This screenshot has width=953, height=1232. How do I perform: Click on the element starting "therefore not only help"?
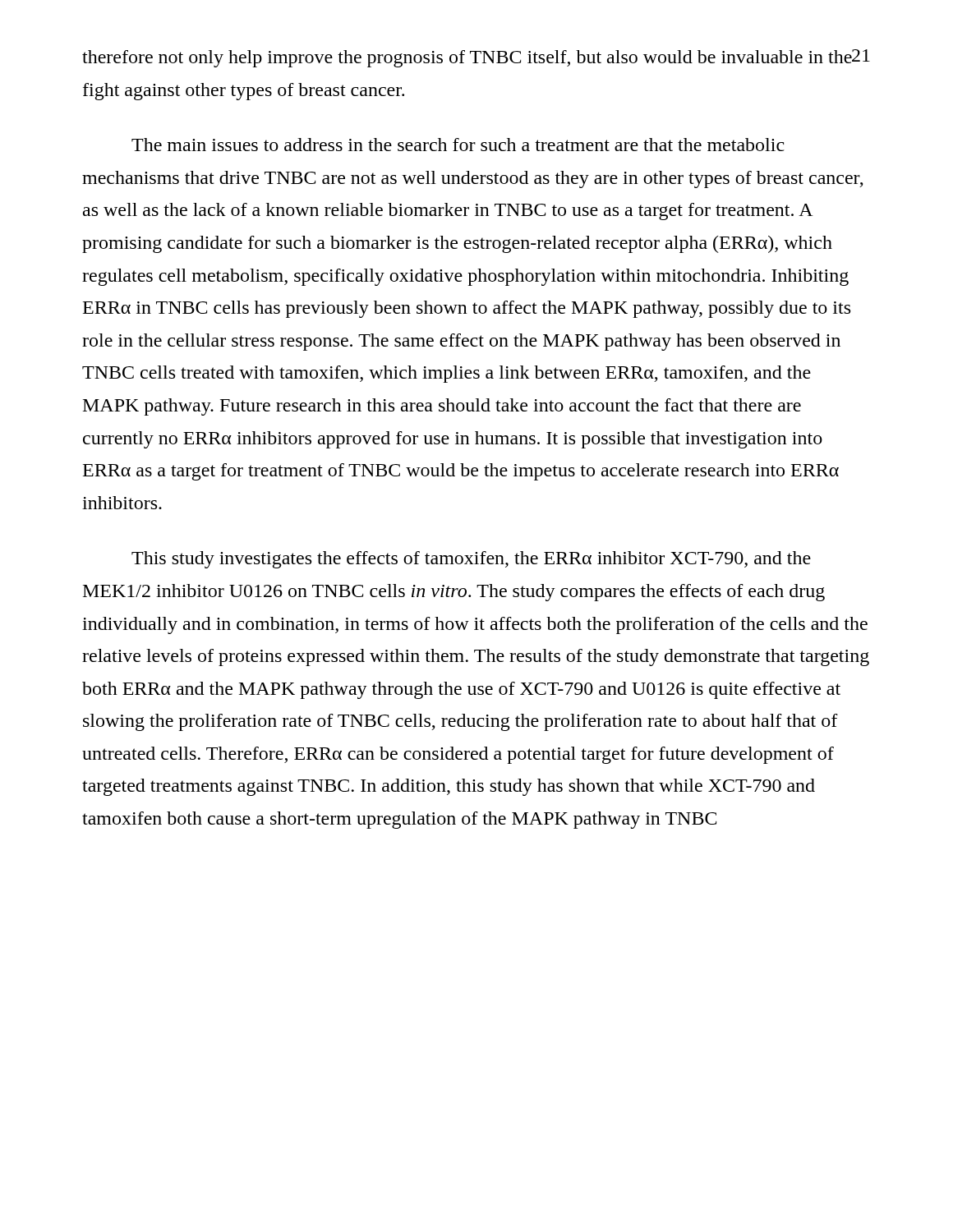(x=467, y=73)
